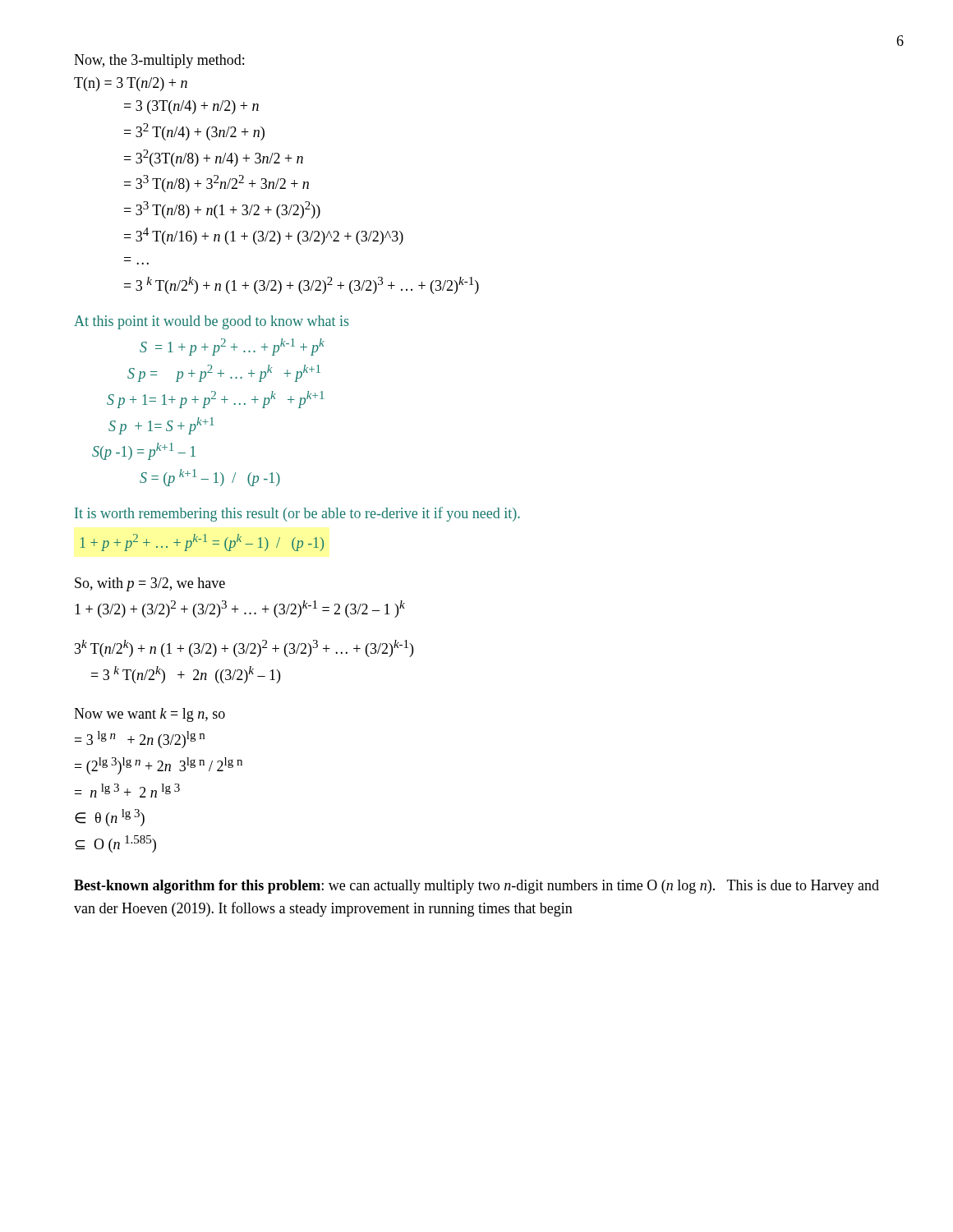Click the passage that begins "Best-known algorithm for this problem:"
The height and width of the screenshot is (1232, 953).
(x=476, y=897)
